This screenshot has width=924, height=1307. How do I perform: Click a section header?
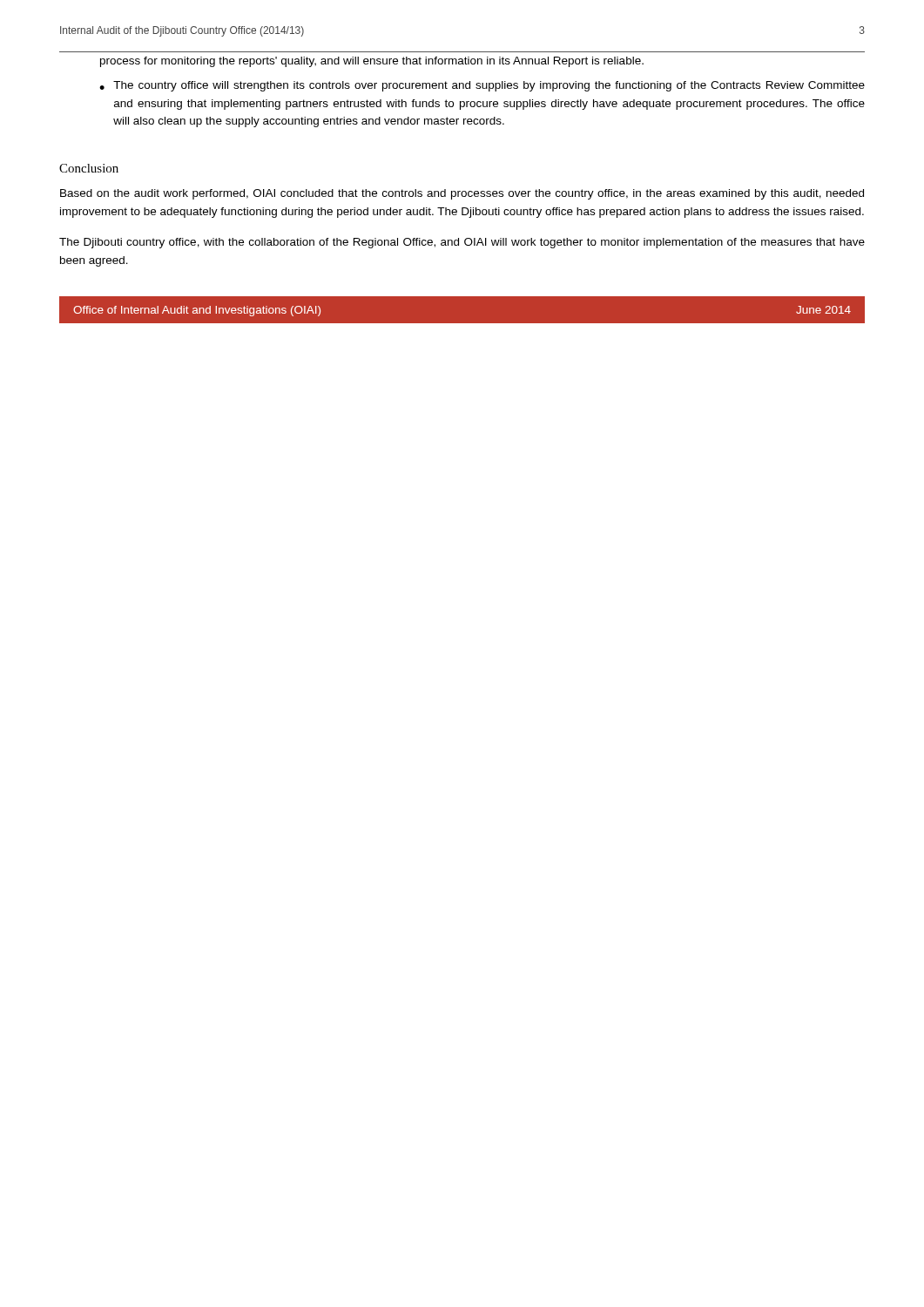point(89,168)
